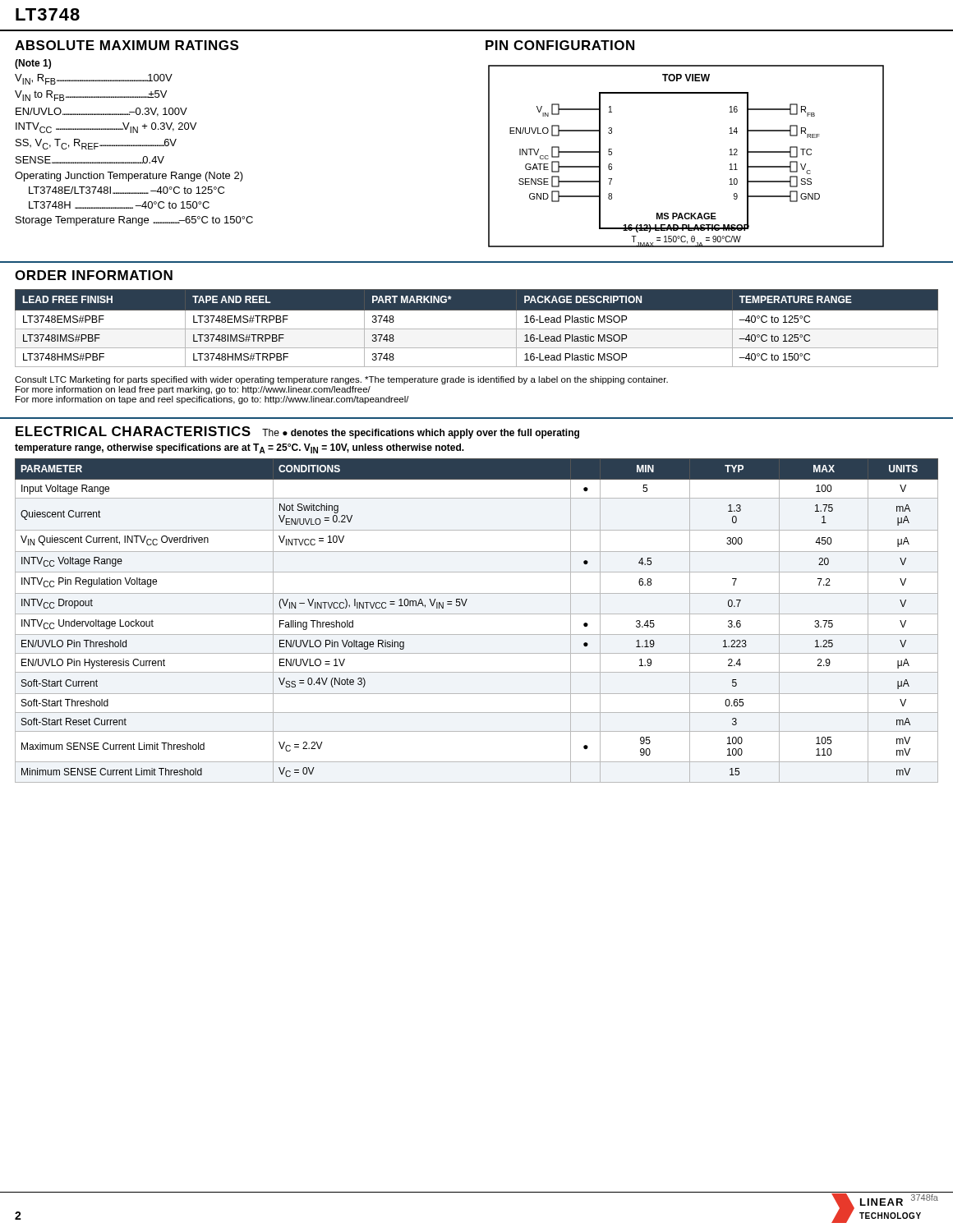The width and height of the screenshot is (953, 1232).
Task: Locate the text block that reads "The ● denotes the specifications which apply"
Action: pyautogui.click(x=421, y=433)
